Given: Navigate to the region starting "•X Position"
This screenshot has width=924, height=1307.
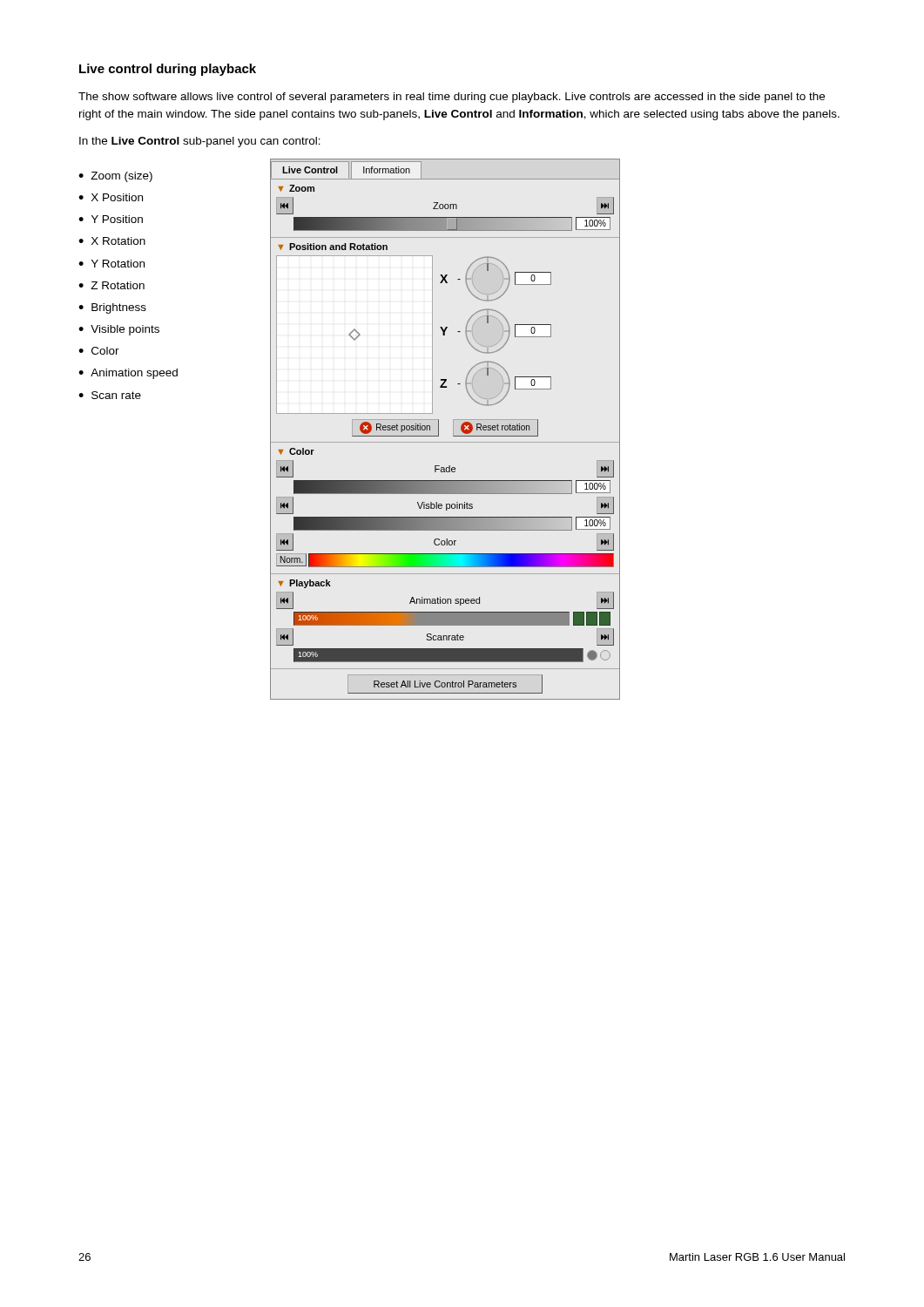Looking at the screenshot, I should pos(111,198).
